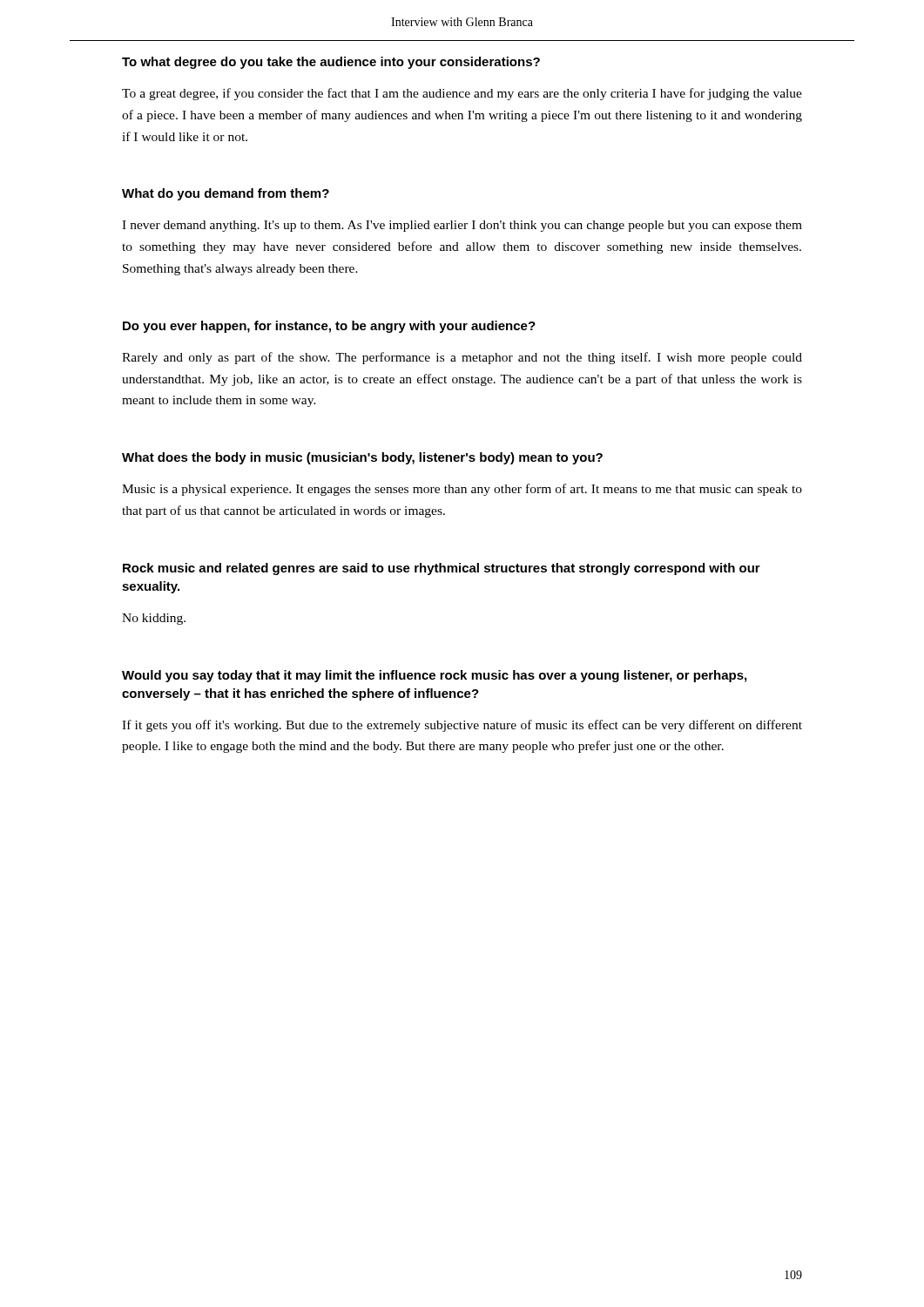Where is the section header that starts "Do you ever happen, for instance,"?

pyautogui.click(x=329, y=325)
